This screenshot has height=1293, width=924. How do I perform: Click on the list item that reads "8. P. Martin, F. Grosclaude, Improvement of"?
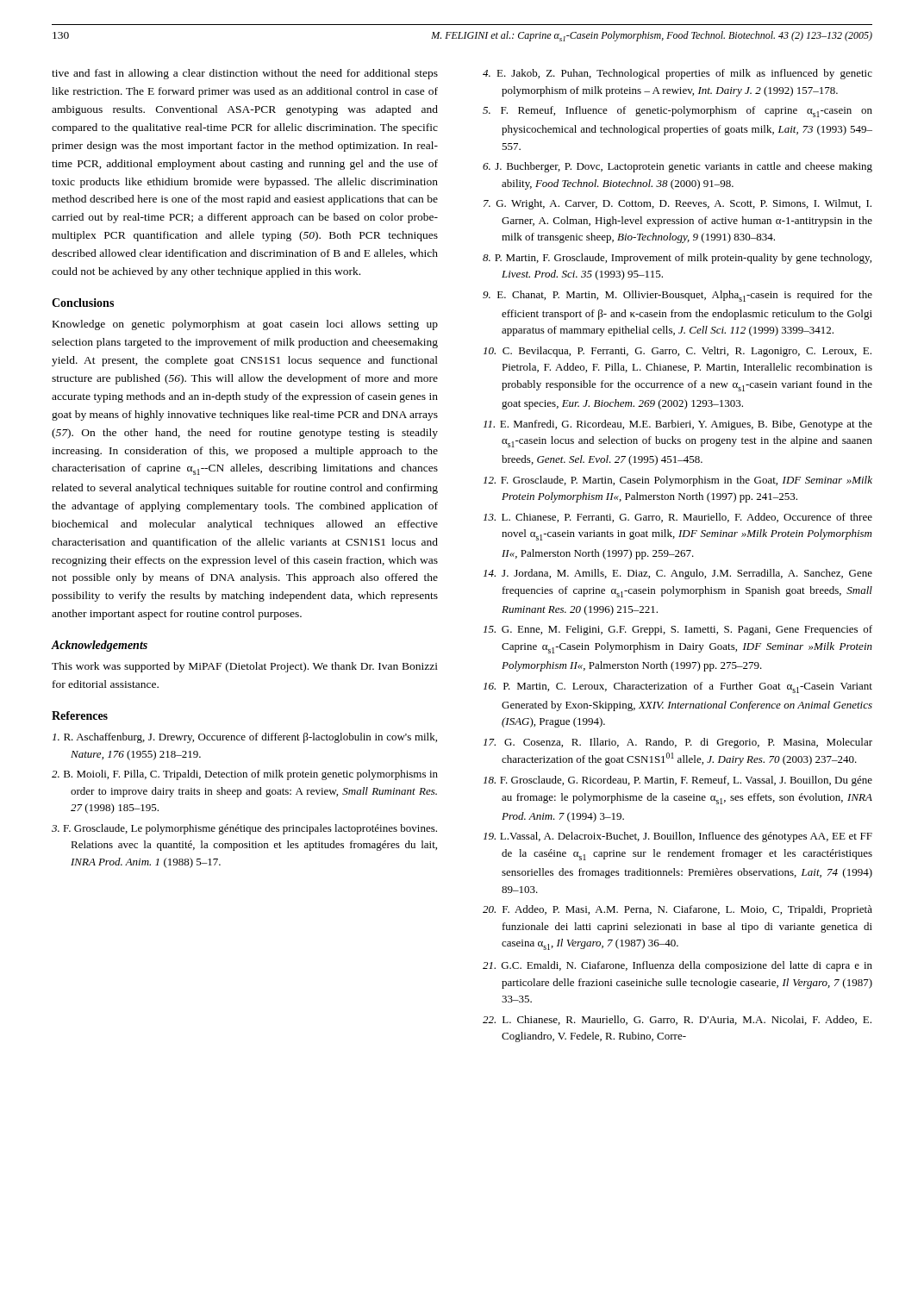pyautogui.click(x=677, y=265)
